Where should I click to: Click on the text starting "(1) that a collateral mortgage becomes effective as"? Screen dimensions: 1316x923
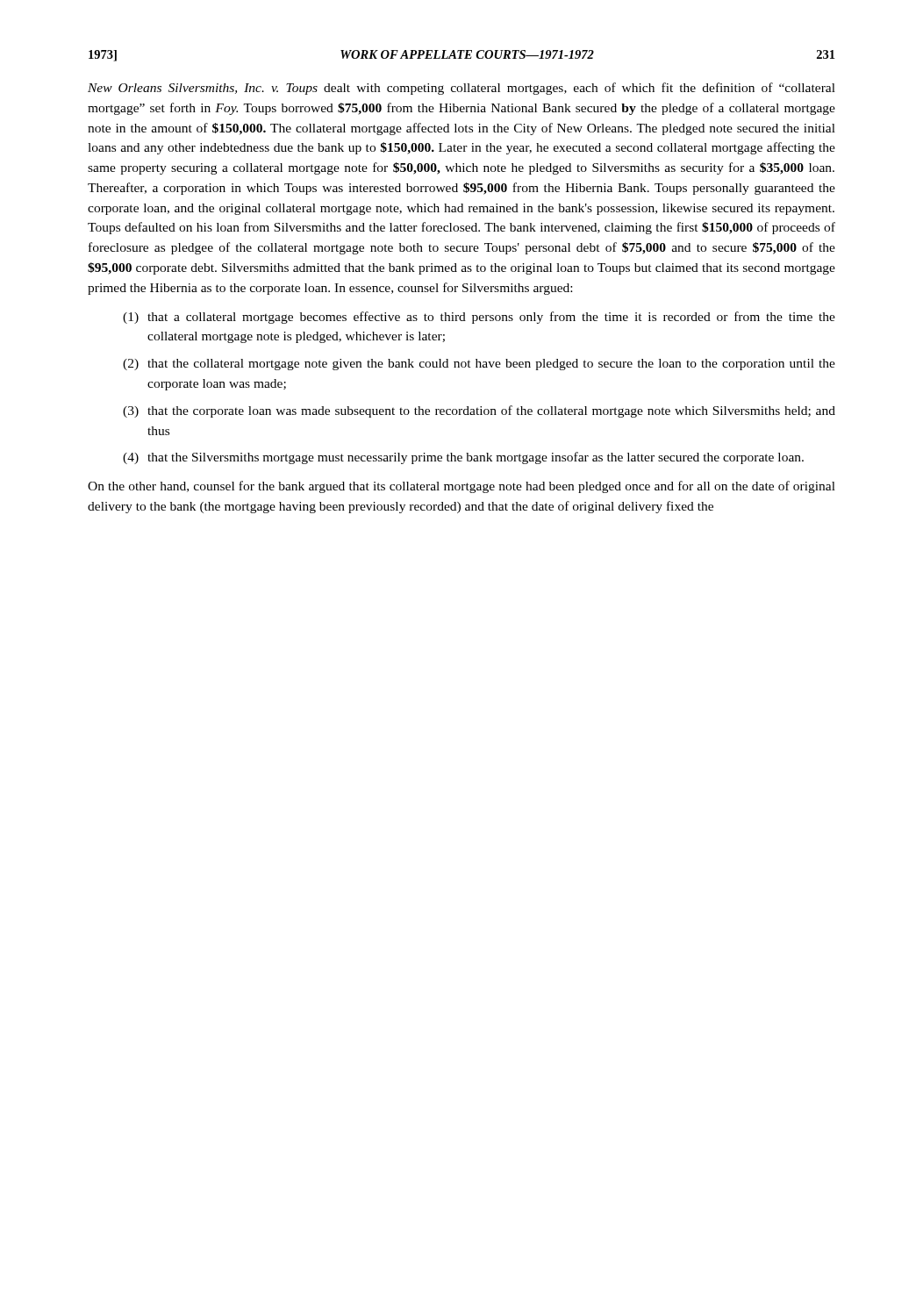point(479,327)
